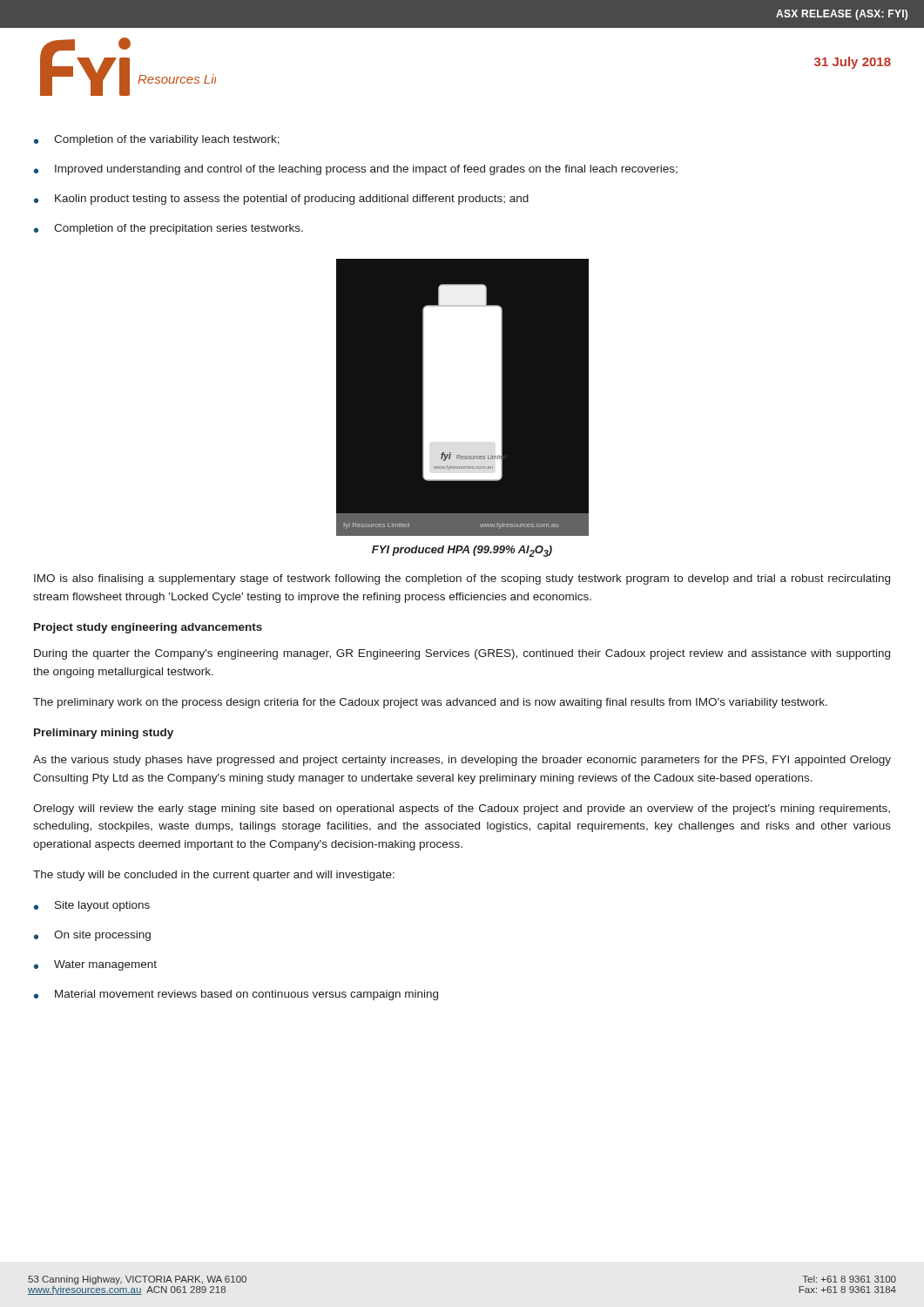Click the passage that begins "IMO is also finalising a"
Viewport: 924px width, 1307px height.
point(462,587)
